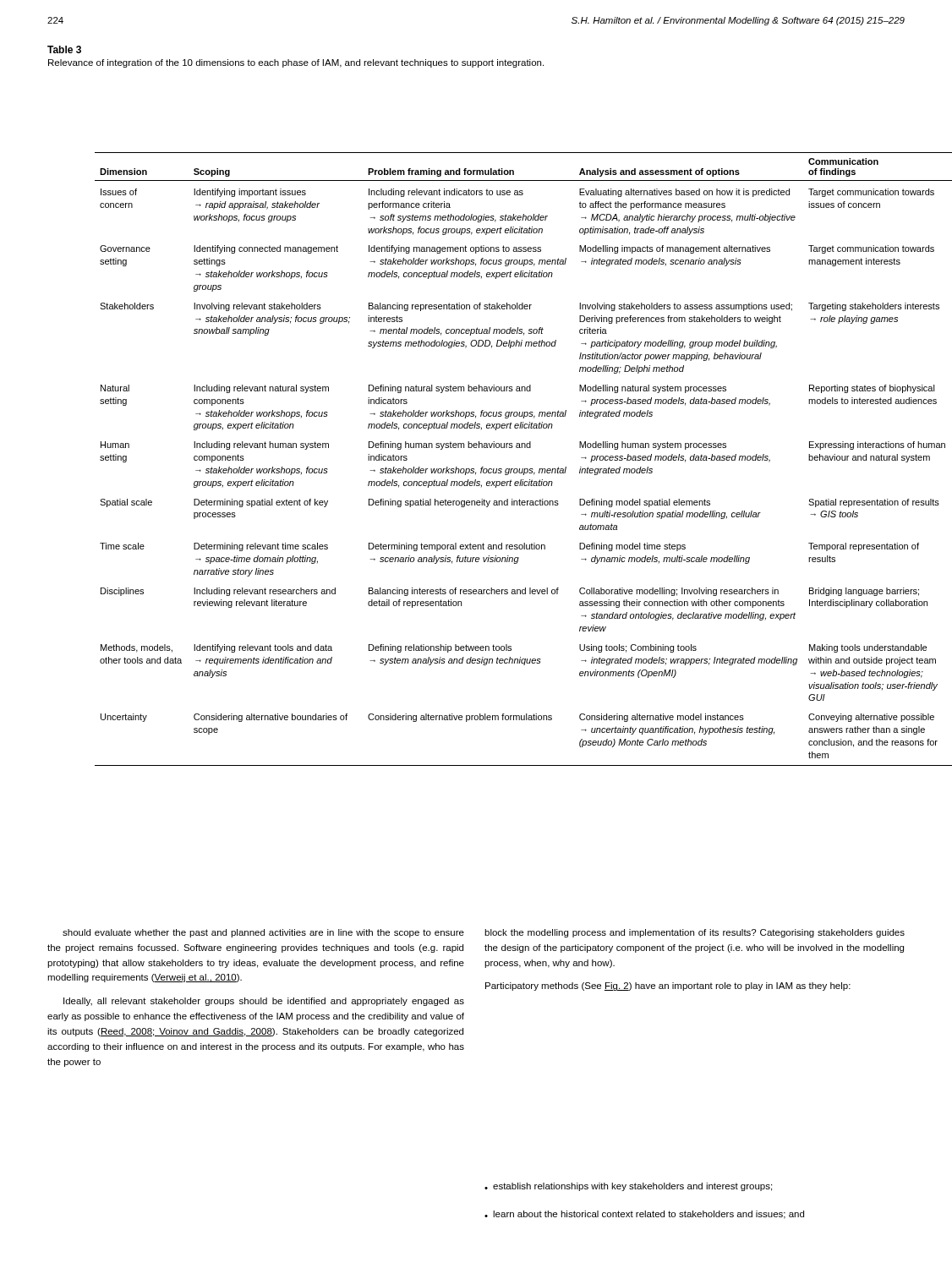Navigate to the text starting "block the modelling process"
This screenshot has width=952, height=1268.
pyautogui.click(x=695, y=960)
